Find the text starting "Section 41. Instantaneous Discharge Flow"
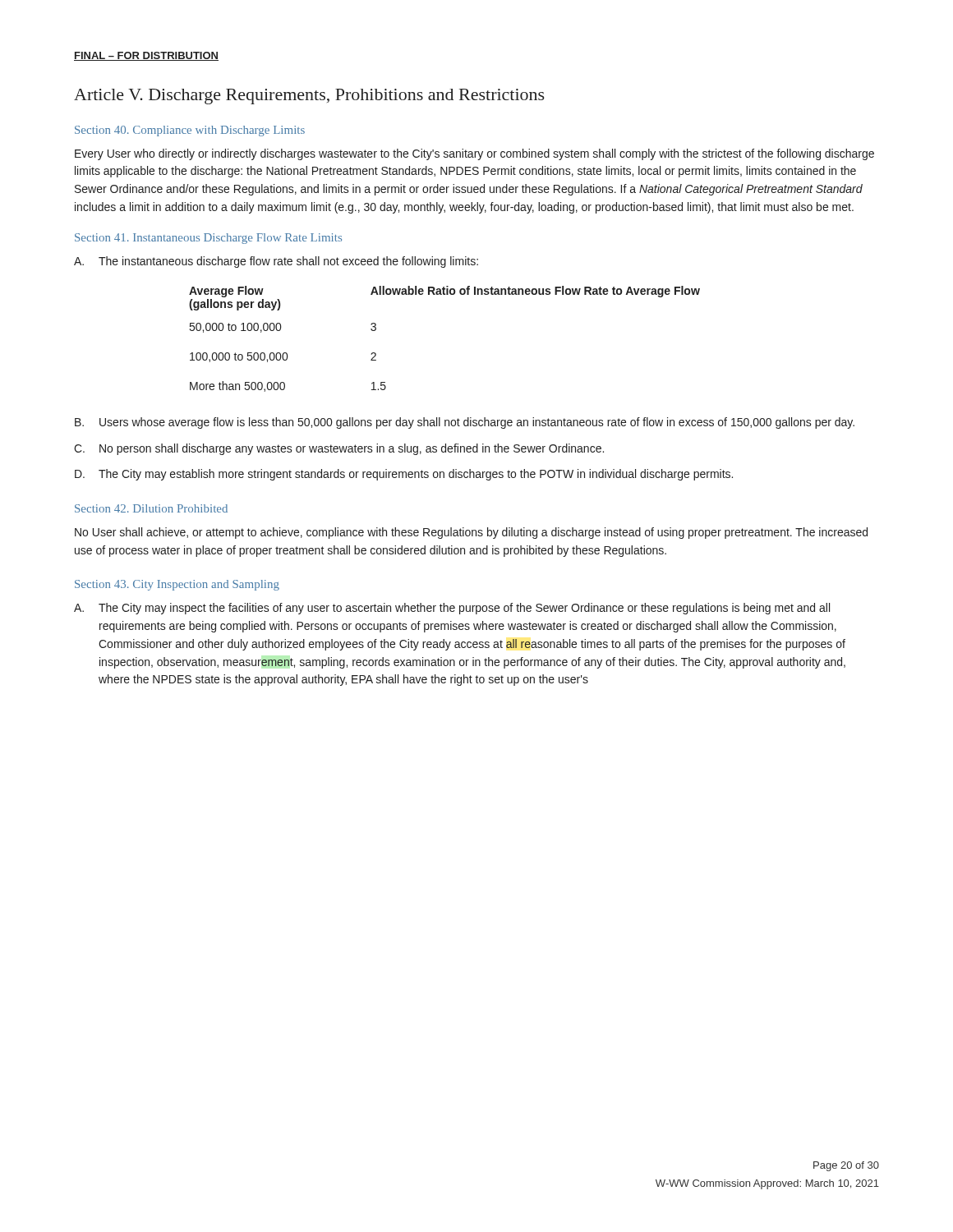 [x=208, y=238]
